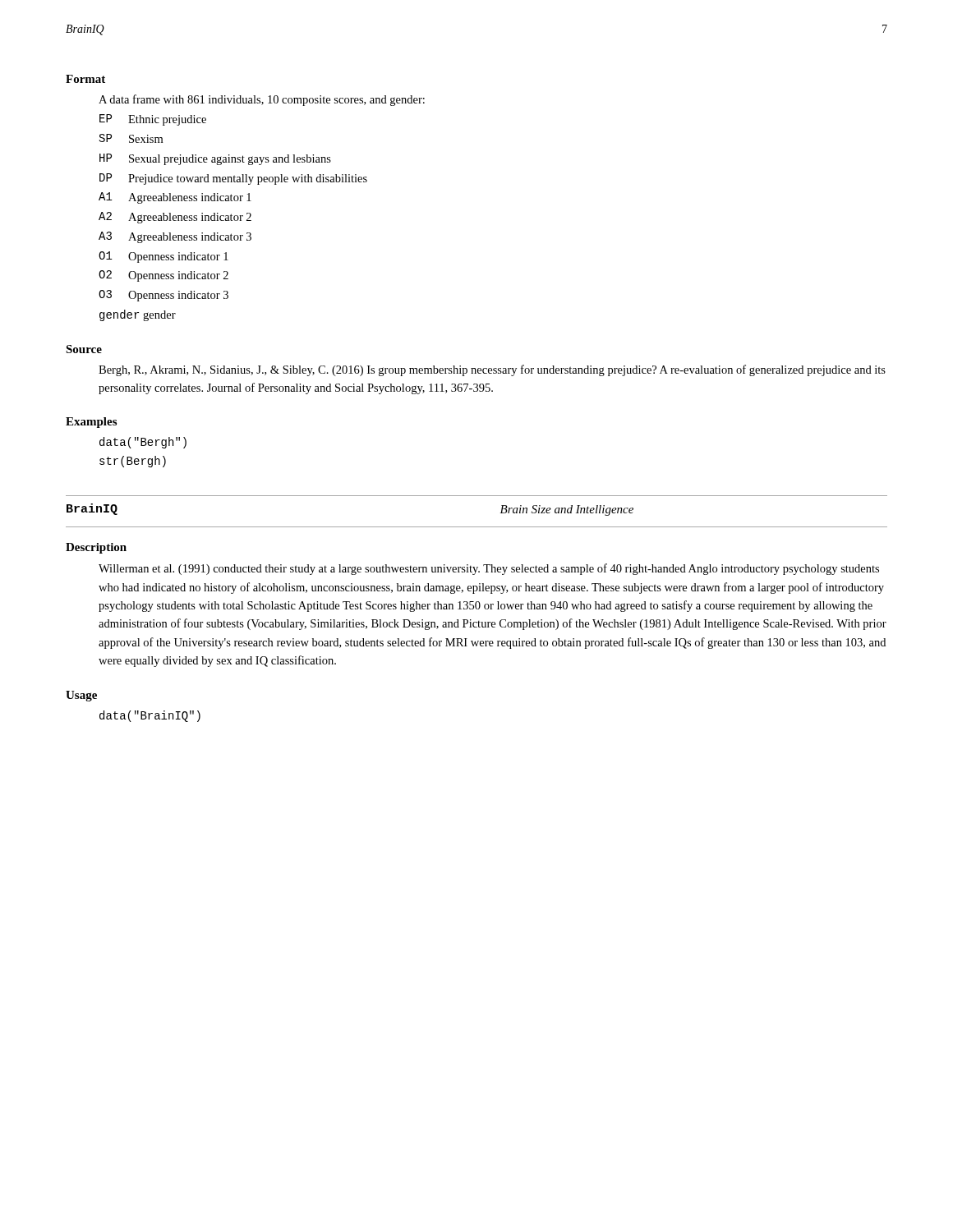
Task: Find the region starting "EPEthnic prejudice"
Action: point(153,120)
